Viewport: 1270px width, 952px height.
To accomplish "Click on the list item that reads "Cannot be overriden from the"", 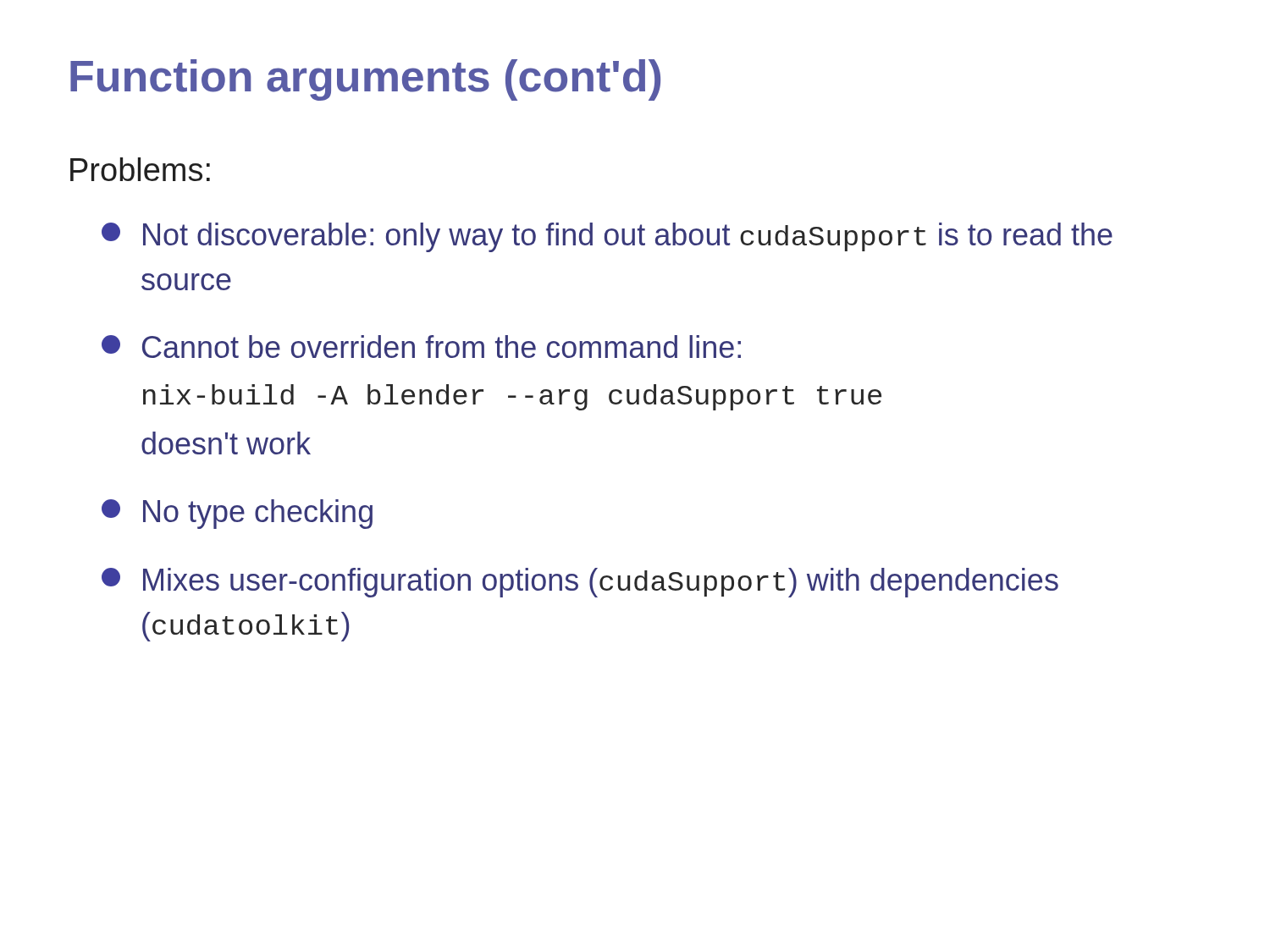I will 652,396.
